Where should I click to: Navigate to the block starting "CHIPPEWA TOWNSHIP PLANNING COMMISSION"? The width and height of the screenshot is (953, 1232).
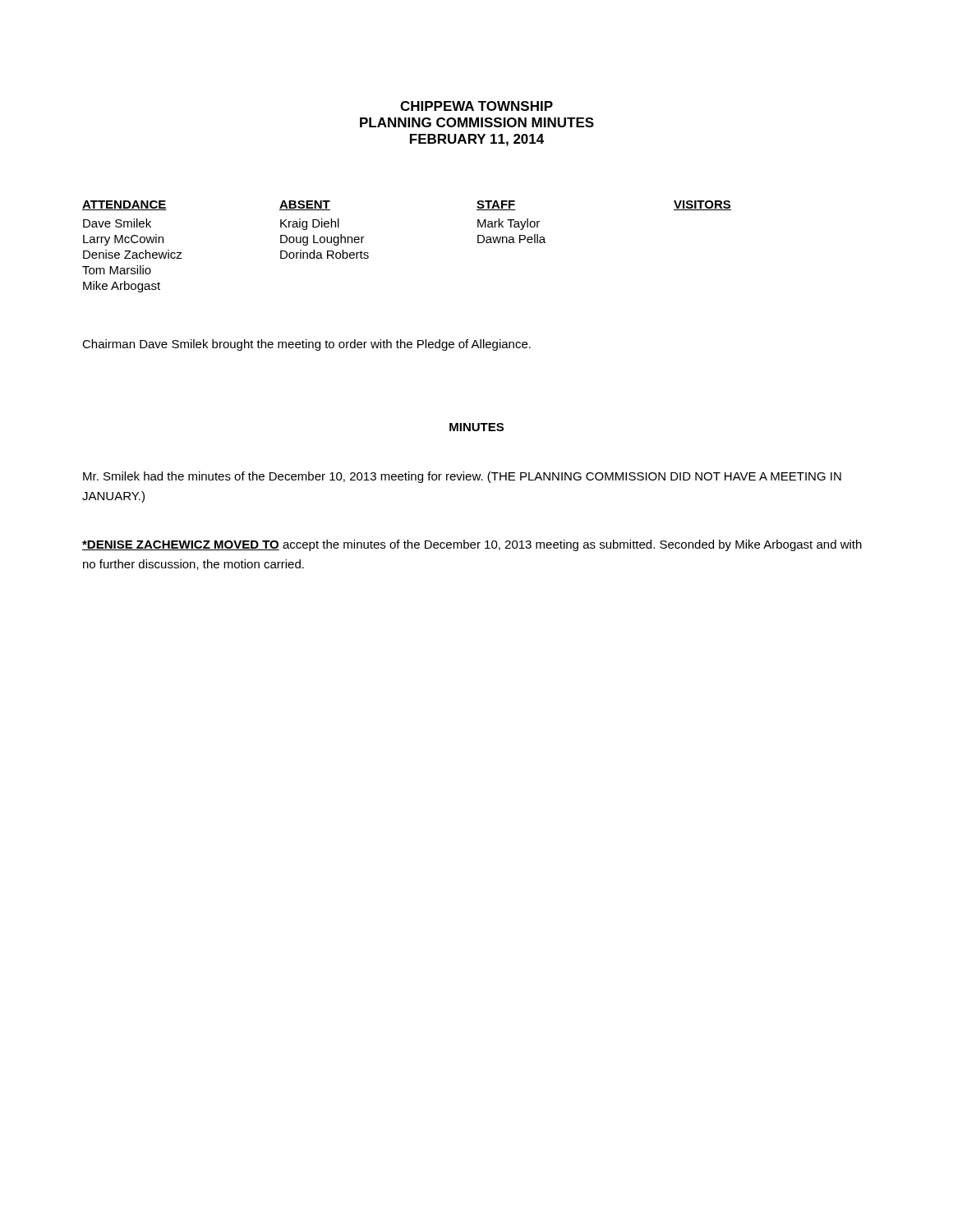(476, 123)
